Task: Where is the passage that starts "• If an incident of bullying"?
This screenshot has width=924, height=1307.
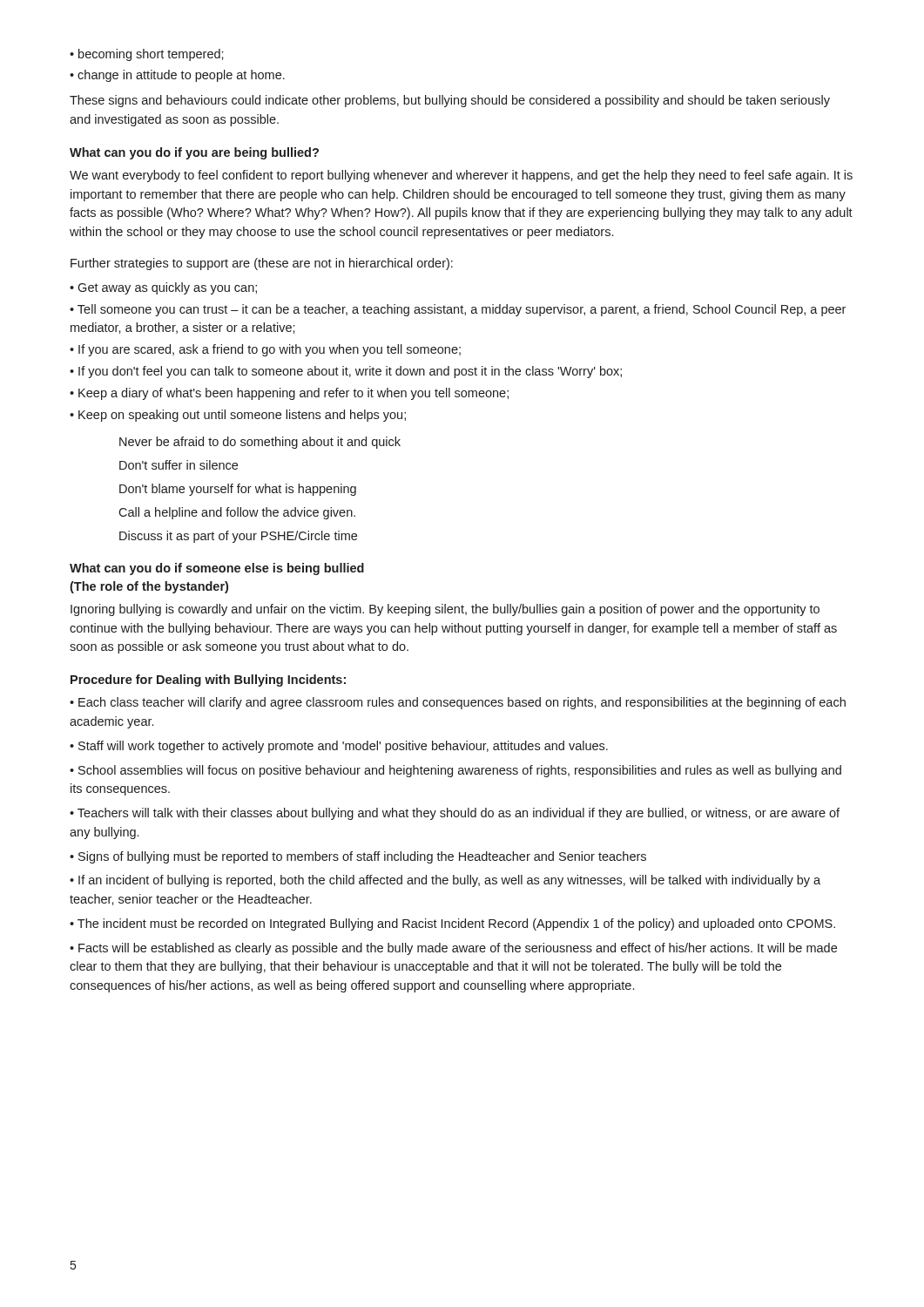Action: tap(445, 890)
